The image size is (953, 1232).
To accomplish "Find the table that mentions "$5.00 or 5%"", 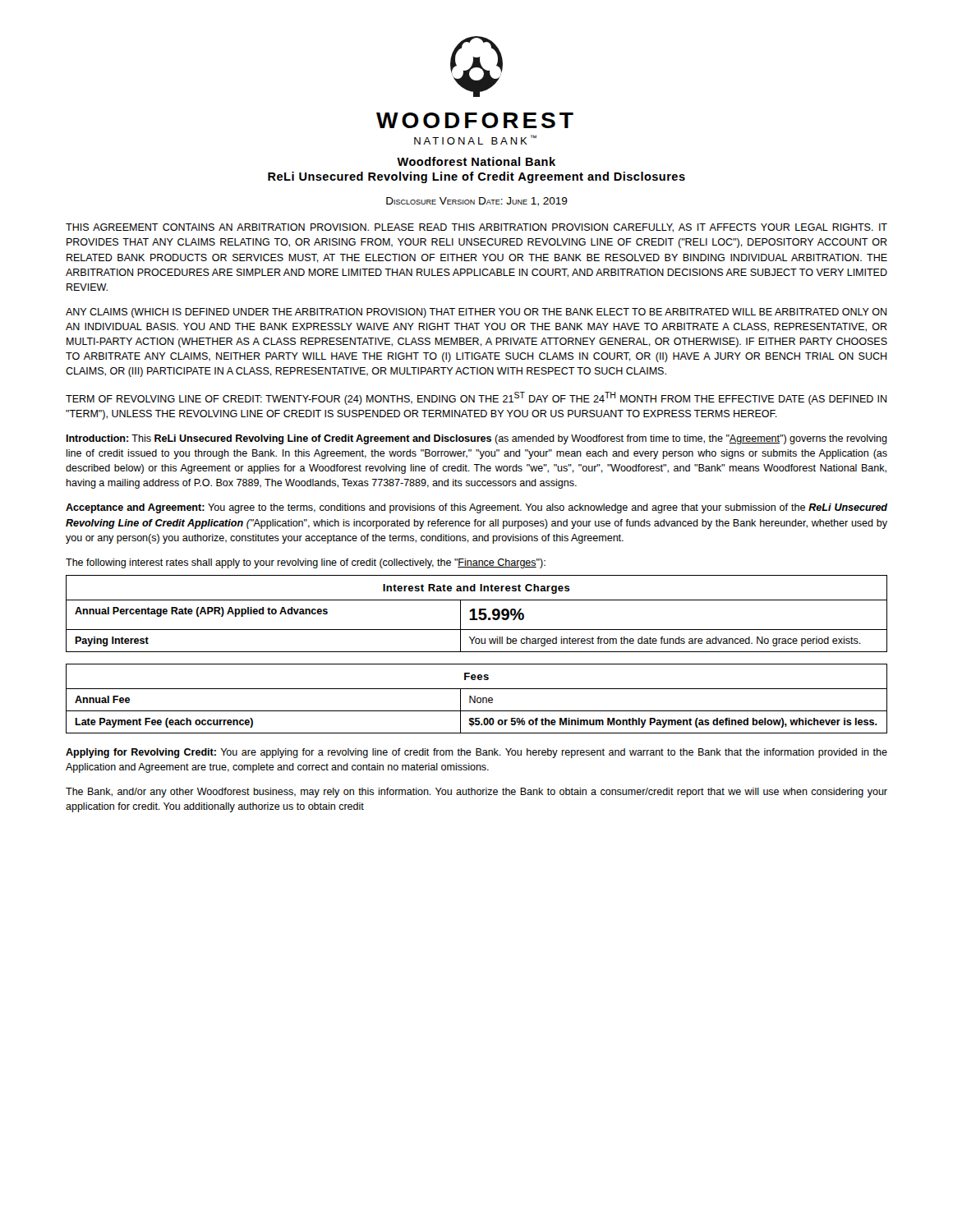I will (476, 699).
